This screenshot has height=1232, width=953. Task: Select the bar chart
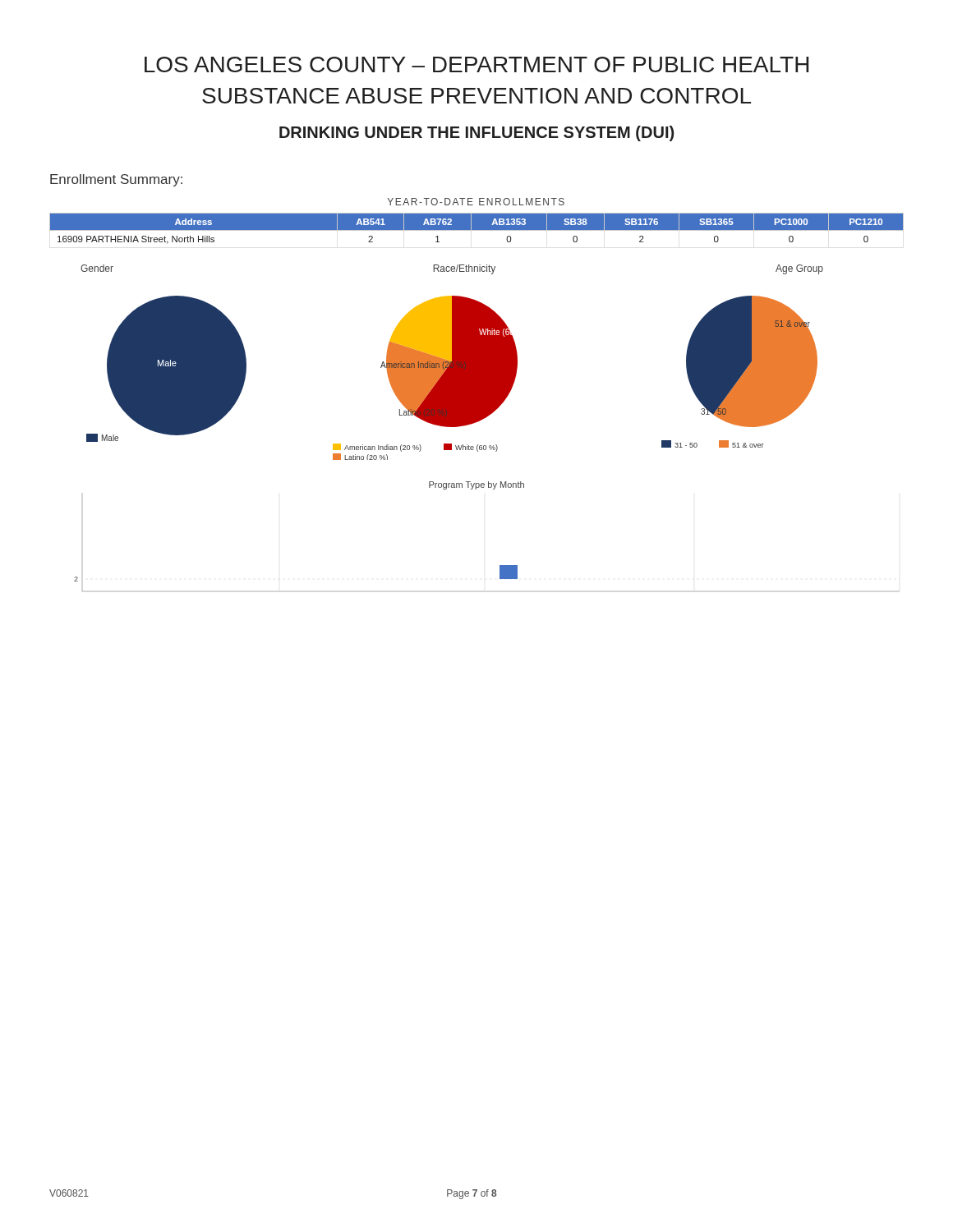click(x=476, y=543)
